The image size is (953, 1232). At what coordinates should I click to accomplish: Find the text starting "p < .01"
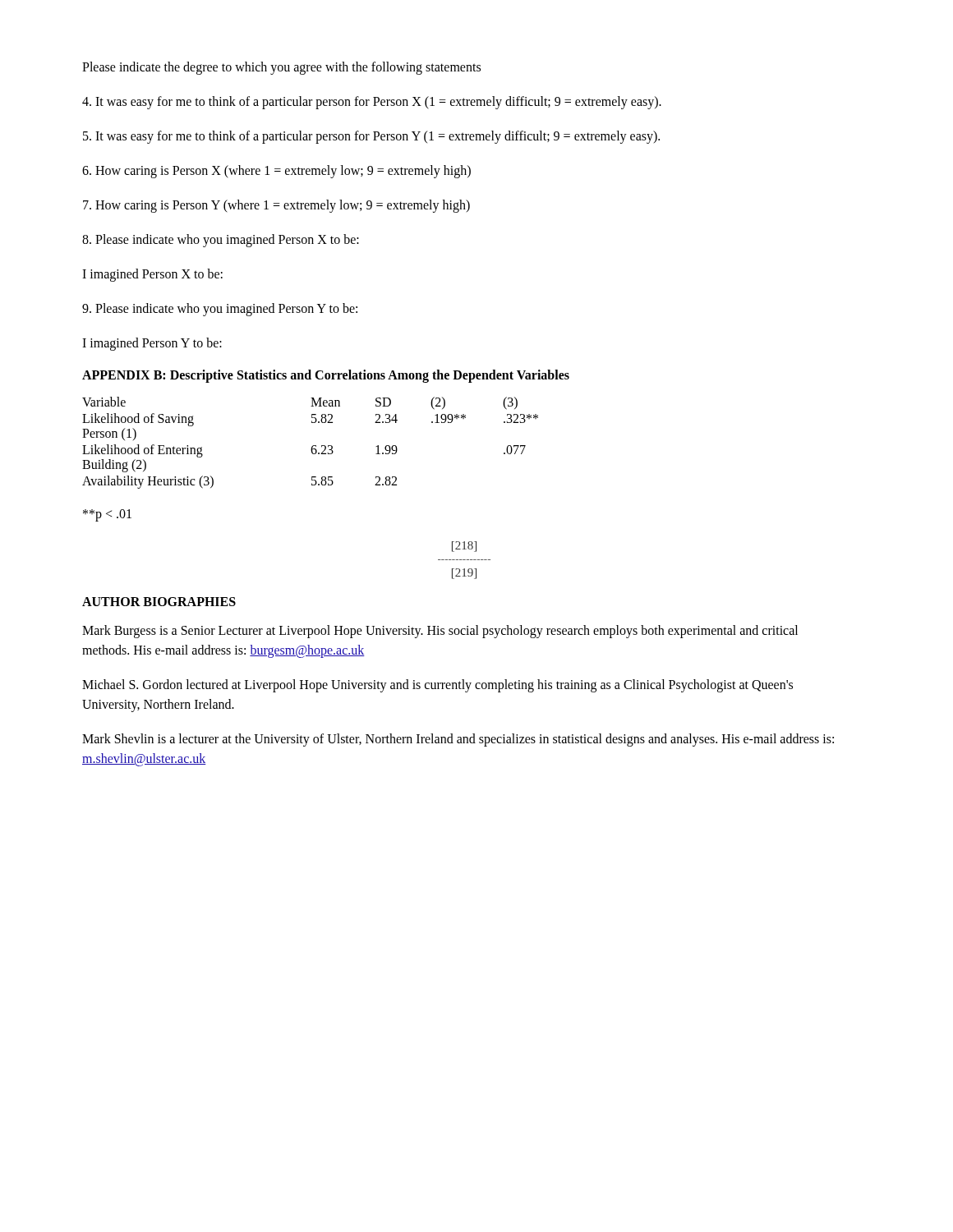point(107,514)
